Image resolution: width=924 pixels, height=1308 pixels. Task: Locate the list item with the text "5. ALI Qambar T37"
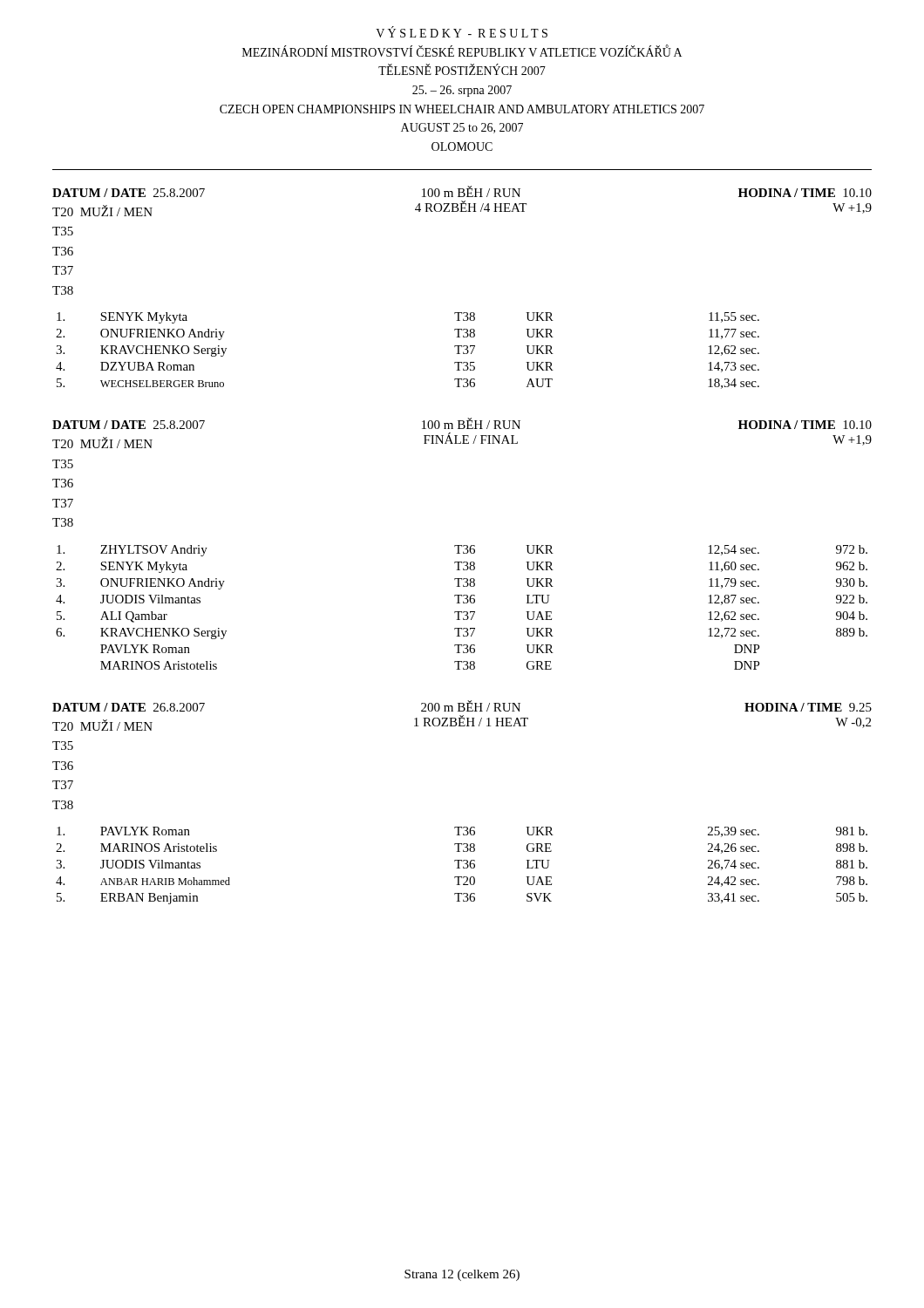coord(462,616)
